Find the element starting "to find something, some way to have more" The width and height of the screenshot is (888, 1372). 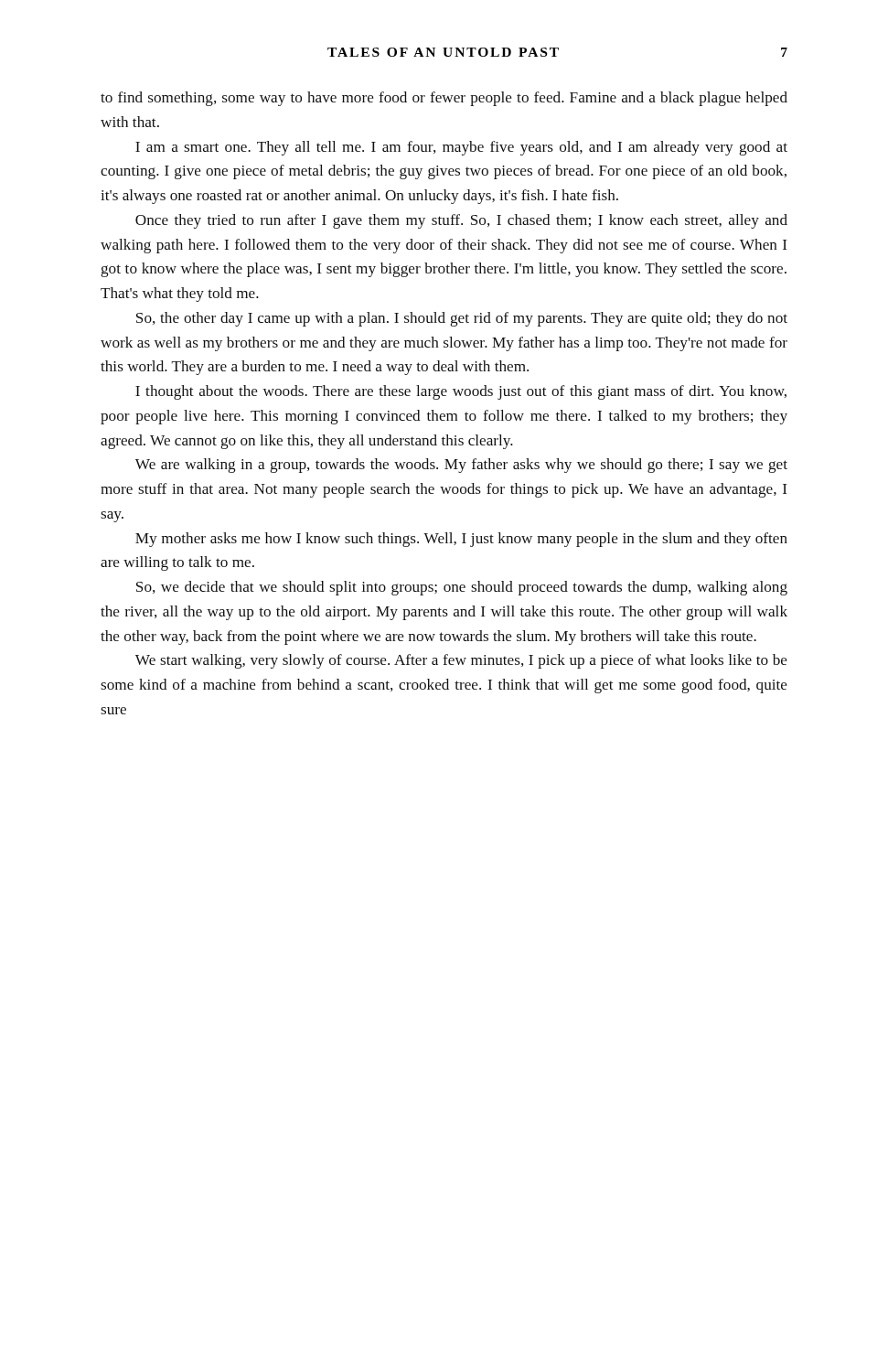pos(444,404)
